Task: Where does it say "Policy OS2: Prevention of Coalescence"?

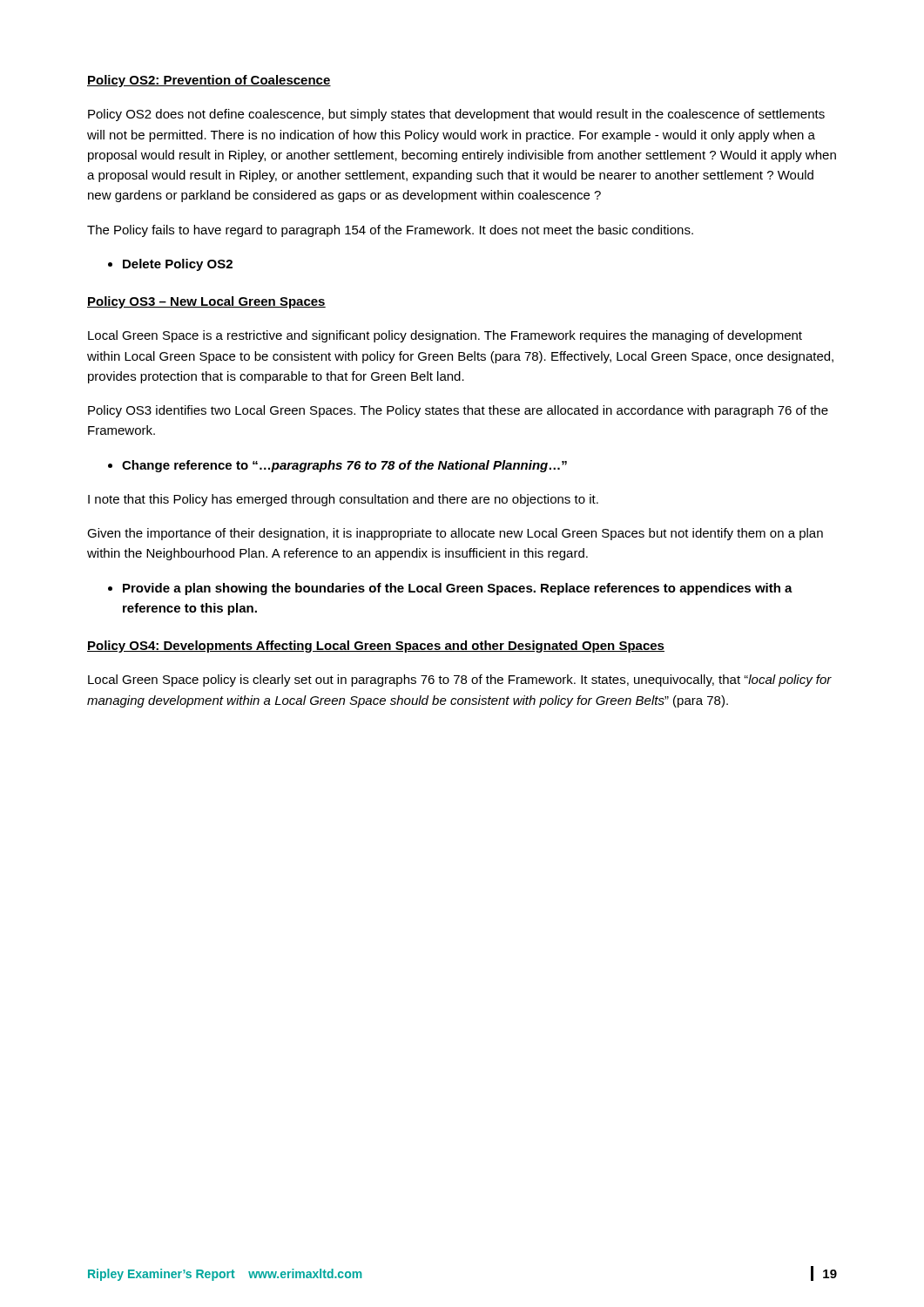Action: coord(209,80)
